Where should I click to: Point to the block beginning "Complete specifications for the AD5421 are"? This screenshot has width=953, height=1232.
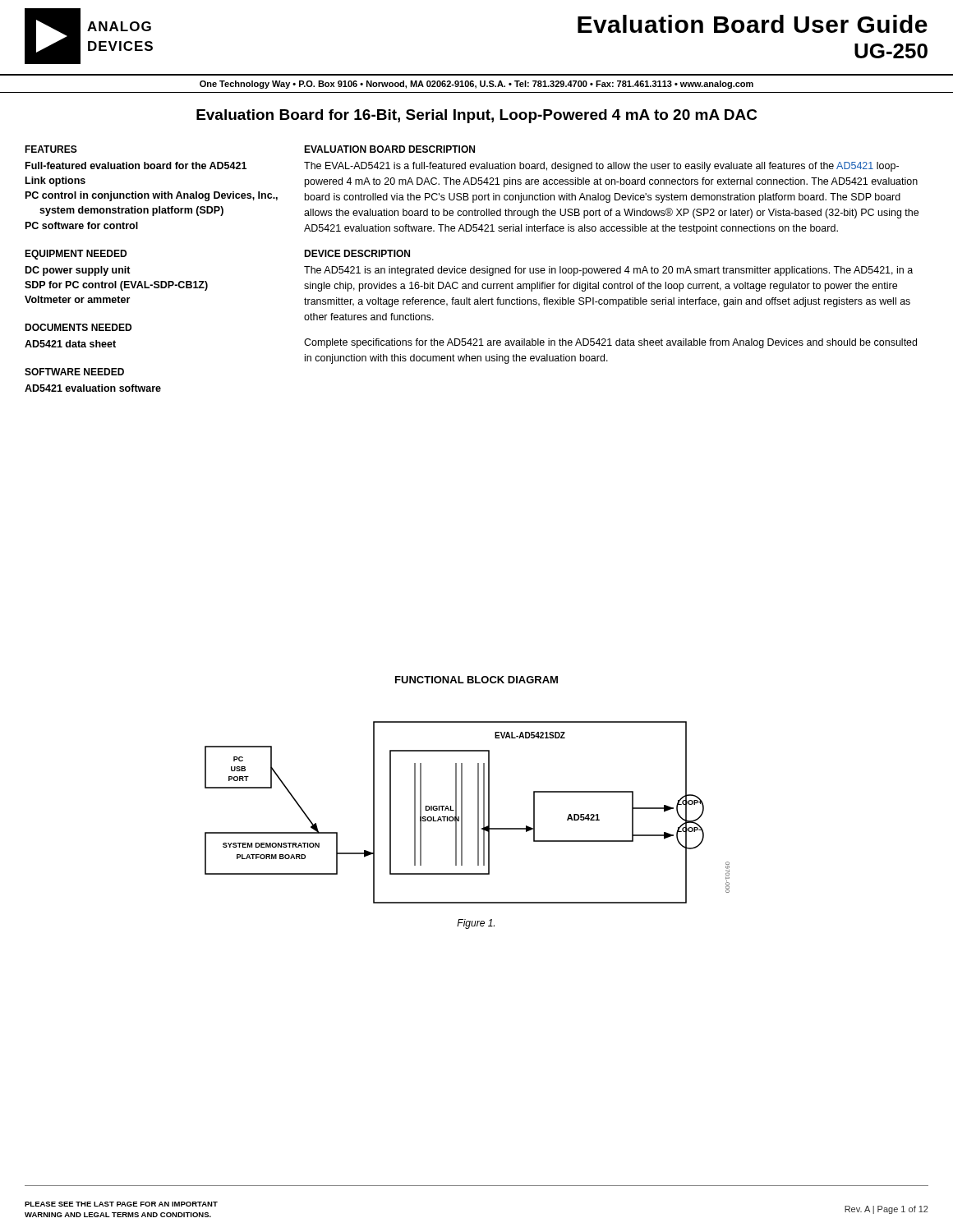point(611,350)
